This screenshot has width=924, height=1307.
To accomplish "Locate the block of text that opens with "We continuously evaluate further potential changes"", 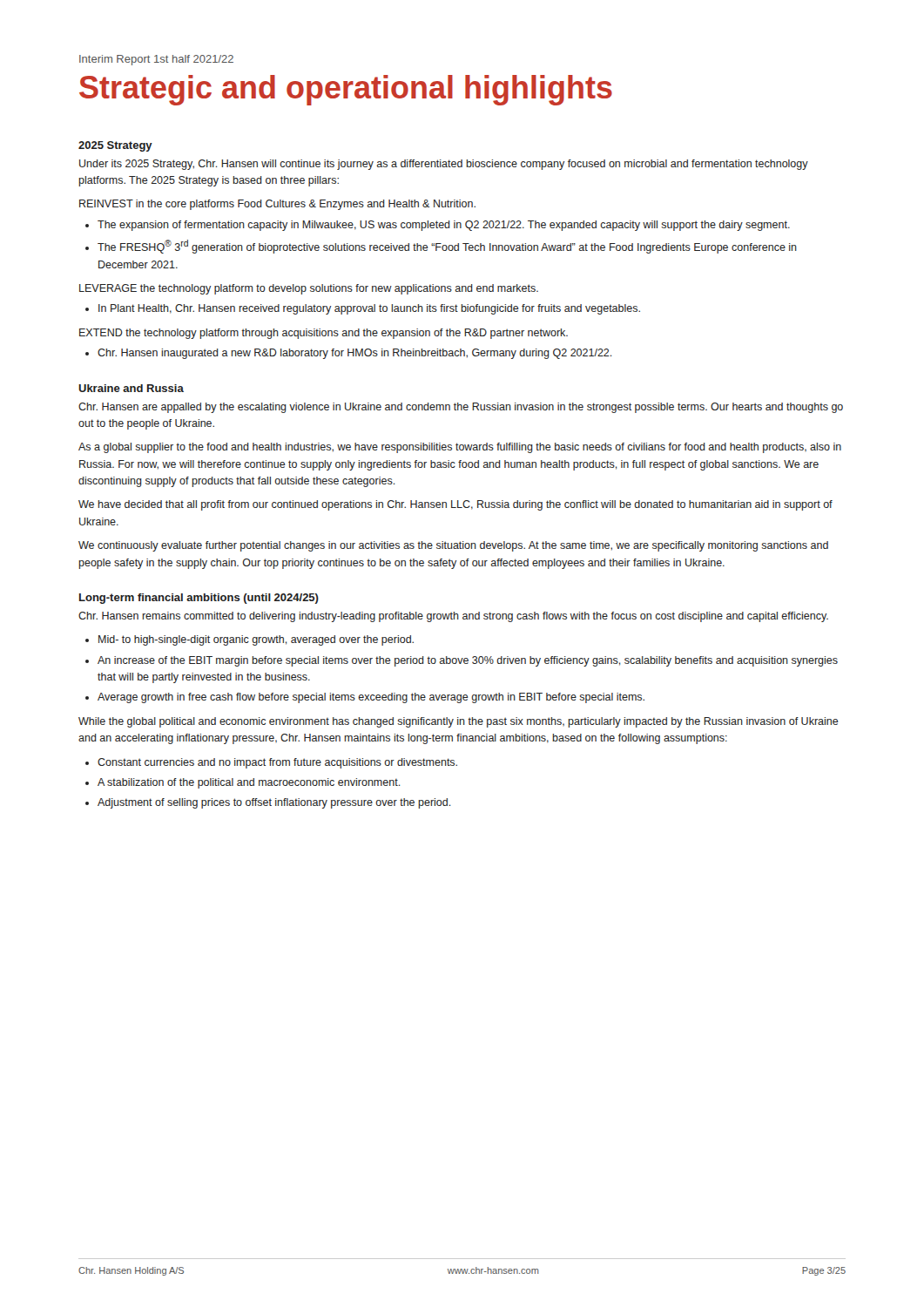I will (453, 554).
